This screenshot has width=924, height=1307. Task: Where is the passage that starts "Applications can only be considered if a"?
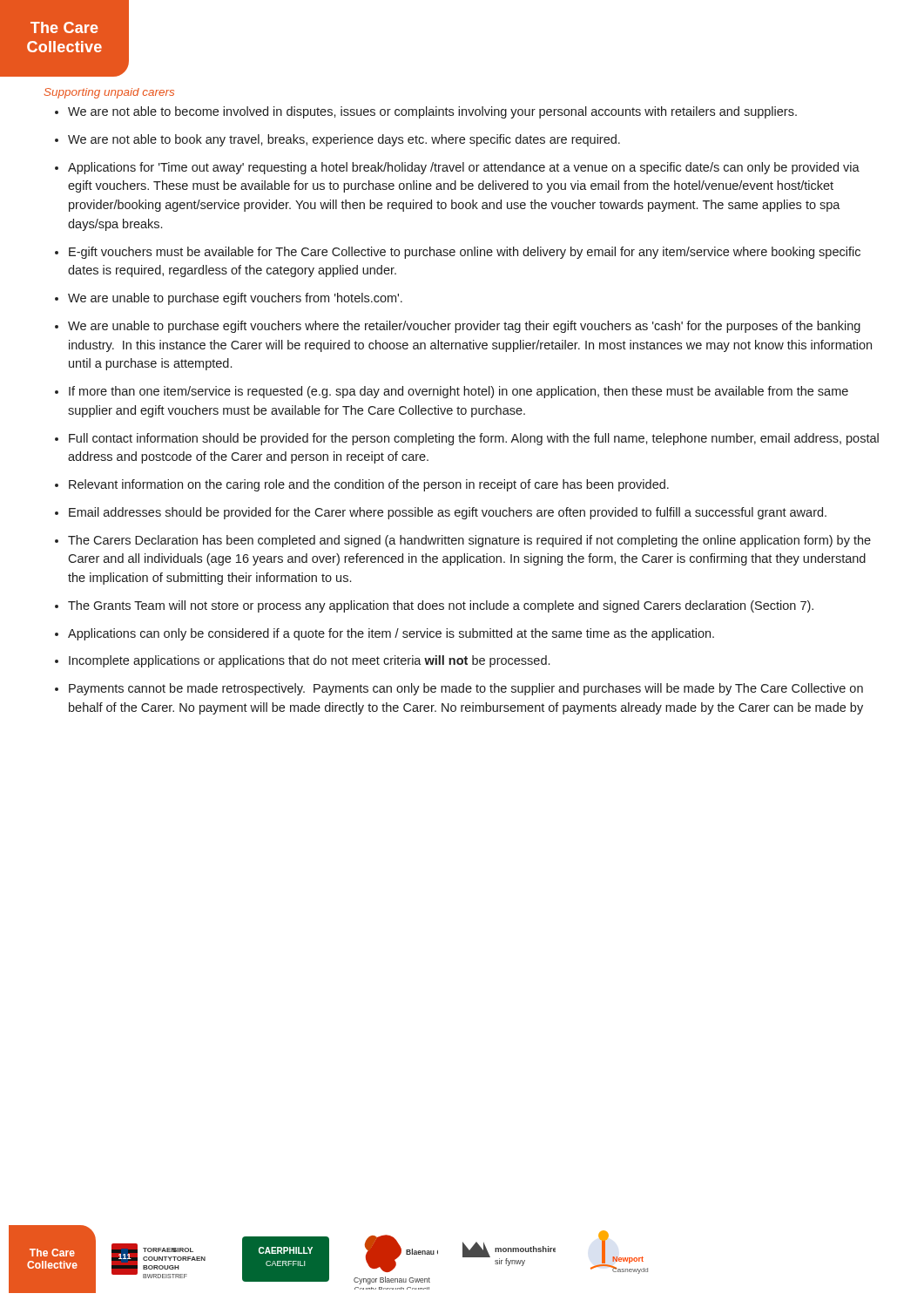tap(391, 633)
